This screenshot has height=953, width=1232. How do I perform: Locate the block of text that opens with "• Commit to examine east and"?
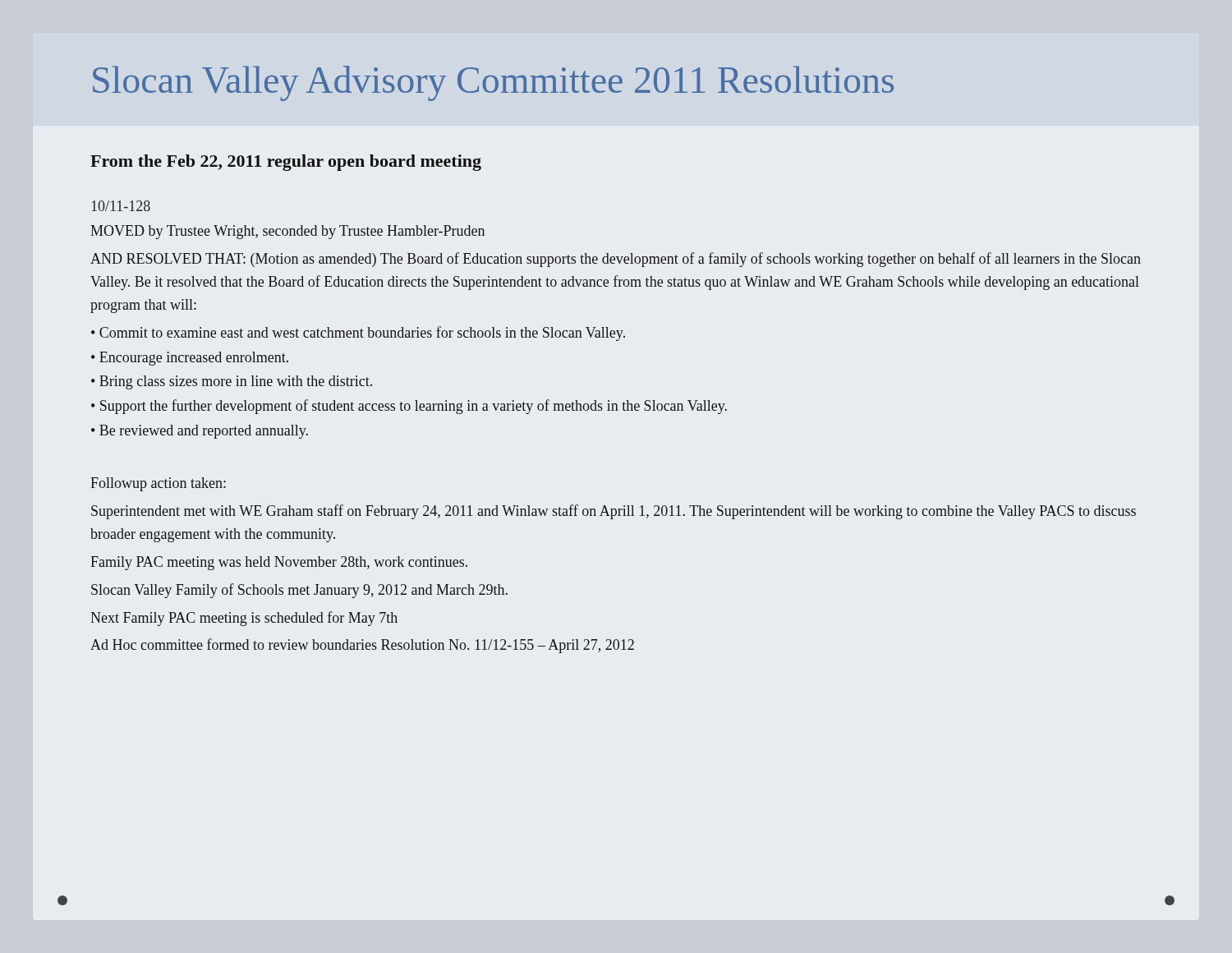pyautogui.click(x=616, y=333)
